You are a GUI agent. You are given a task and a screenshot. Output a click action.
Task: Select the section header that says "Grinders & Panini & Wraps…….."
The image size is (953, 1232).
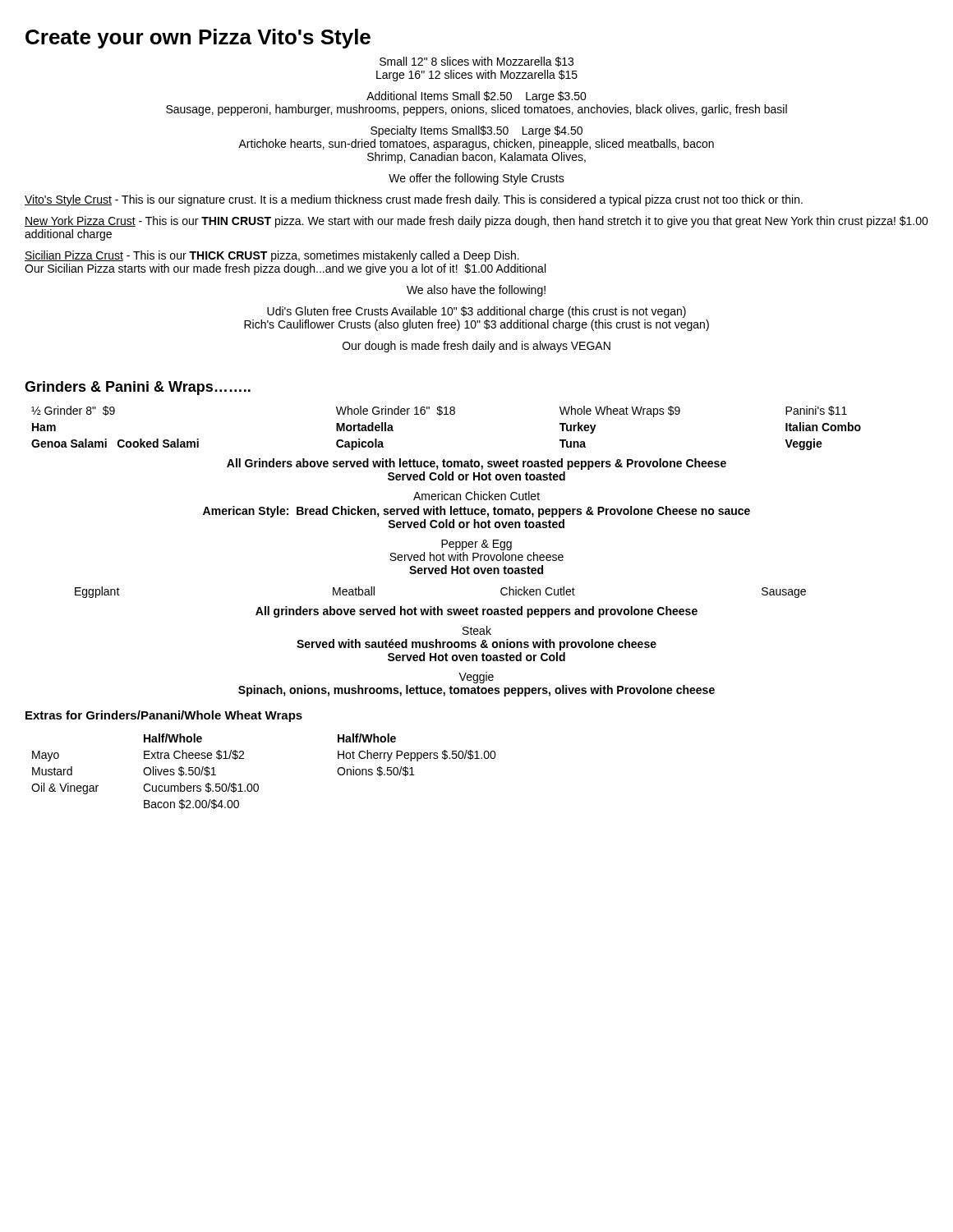click(138, 387)
